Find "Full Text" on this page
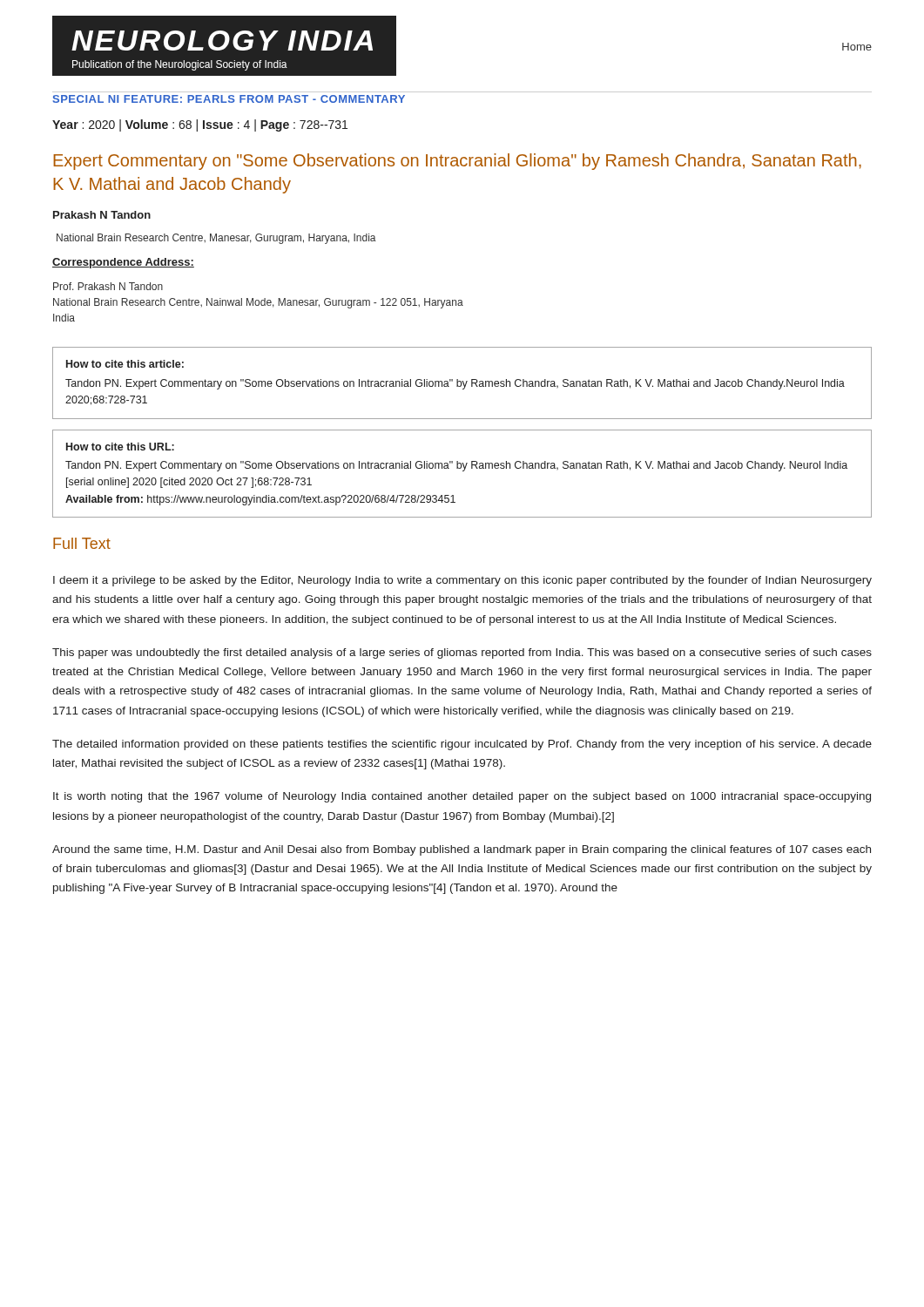 82,543
